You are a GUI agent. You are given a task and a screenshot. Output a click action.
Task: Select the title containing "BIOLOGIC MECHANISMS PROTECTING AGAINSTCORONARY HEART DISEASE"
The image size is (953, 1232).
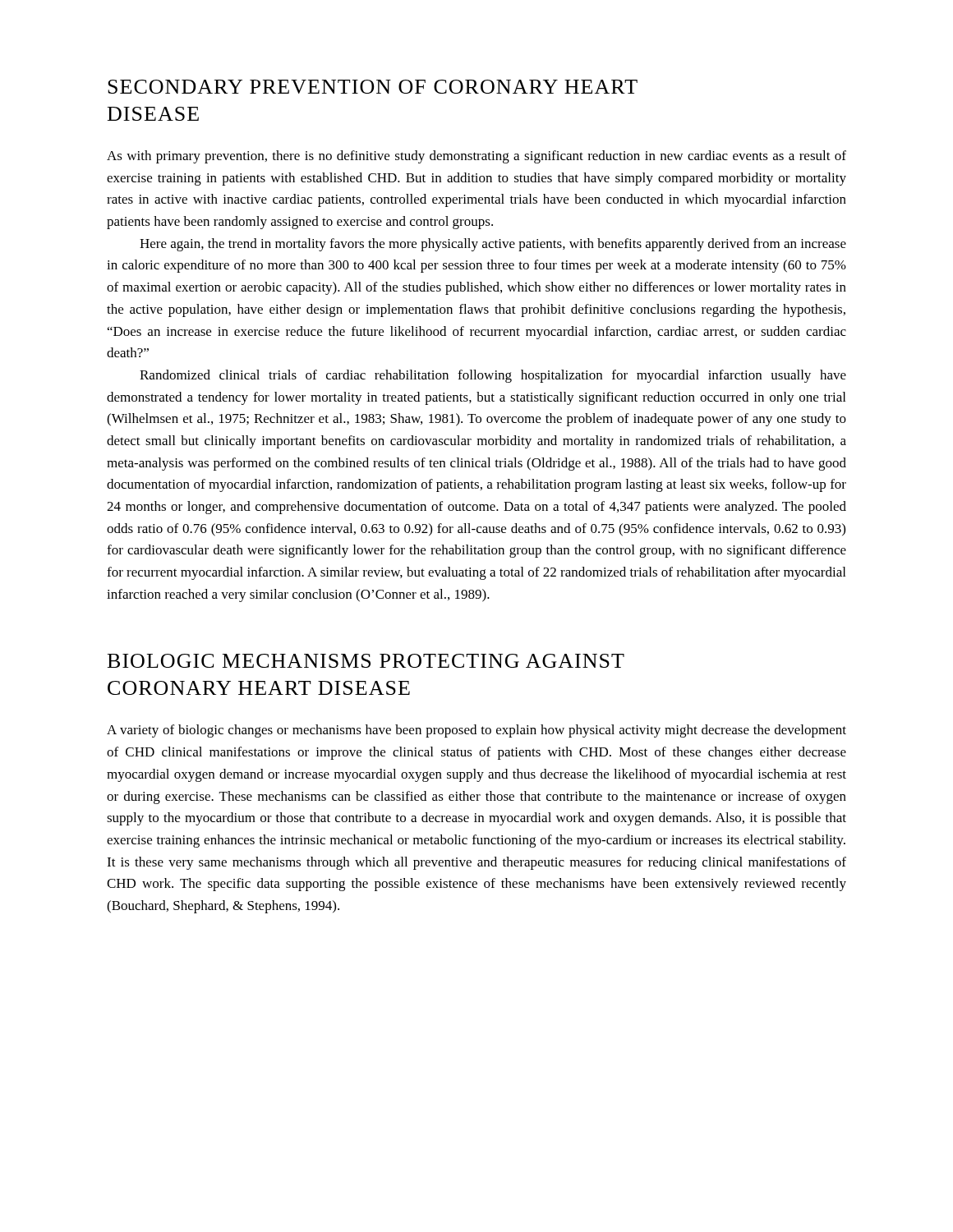[366, 675]
